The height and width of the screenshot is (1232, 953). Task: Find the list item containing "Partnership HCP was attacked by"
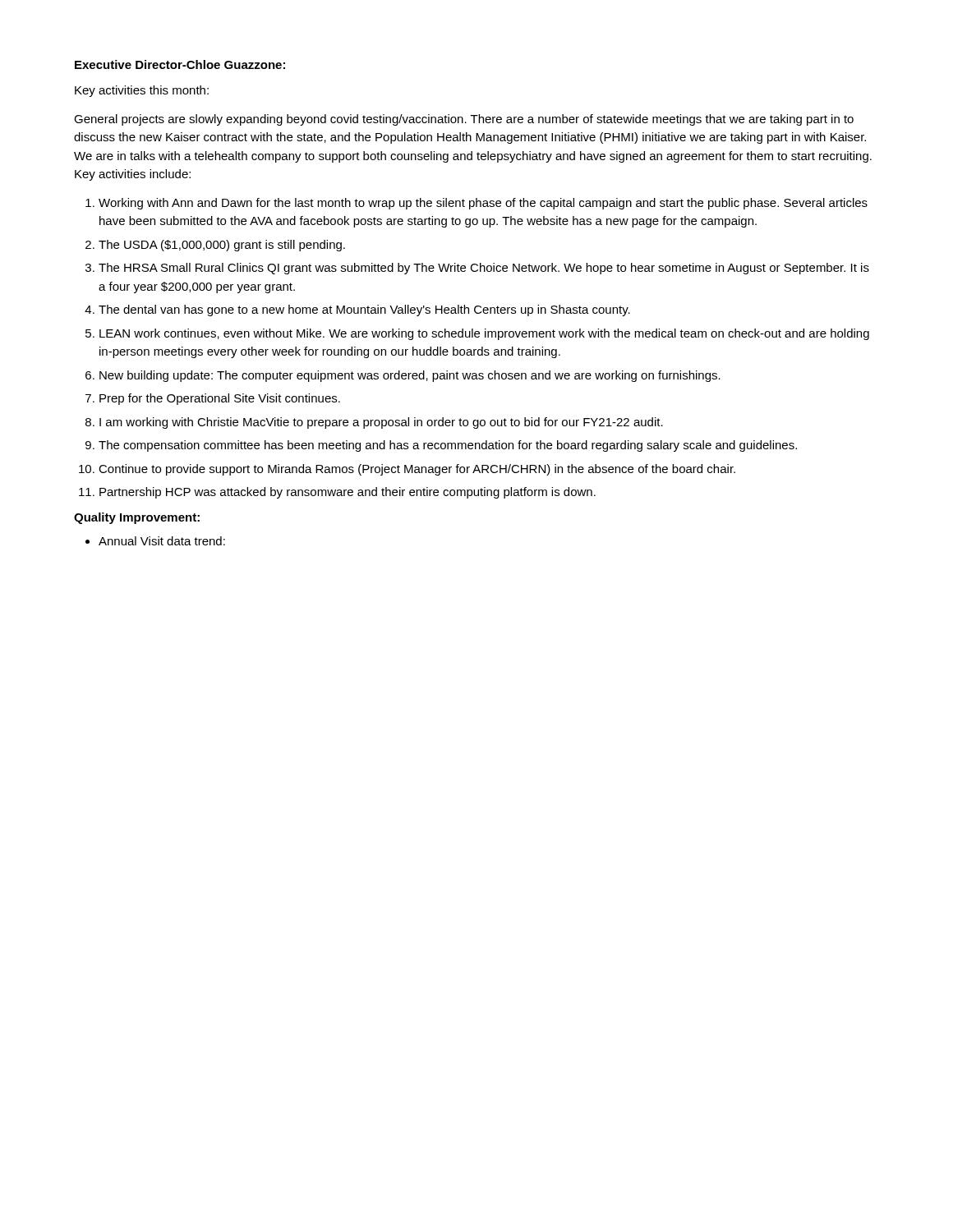[489, 492]
